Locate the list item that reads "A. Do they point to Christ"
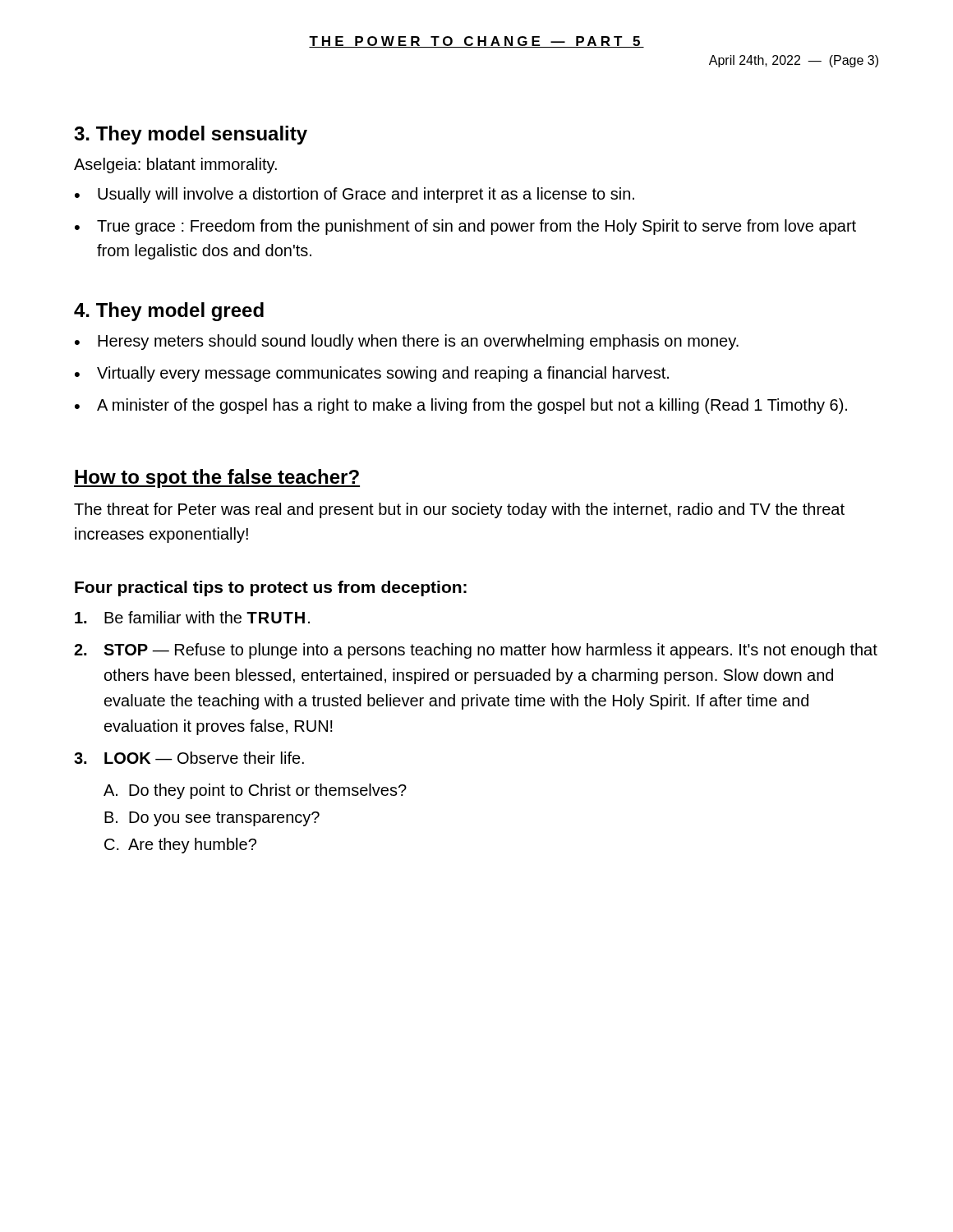The height and width of the screenshot is (1232, 953). point(255,790)
